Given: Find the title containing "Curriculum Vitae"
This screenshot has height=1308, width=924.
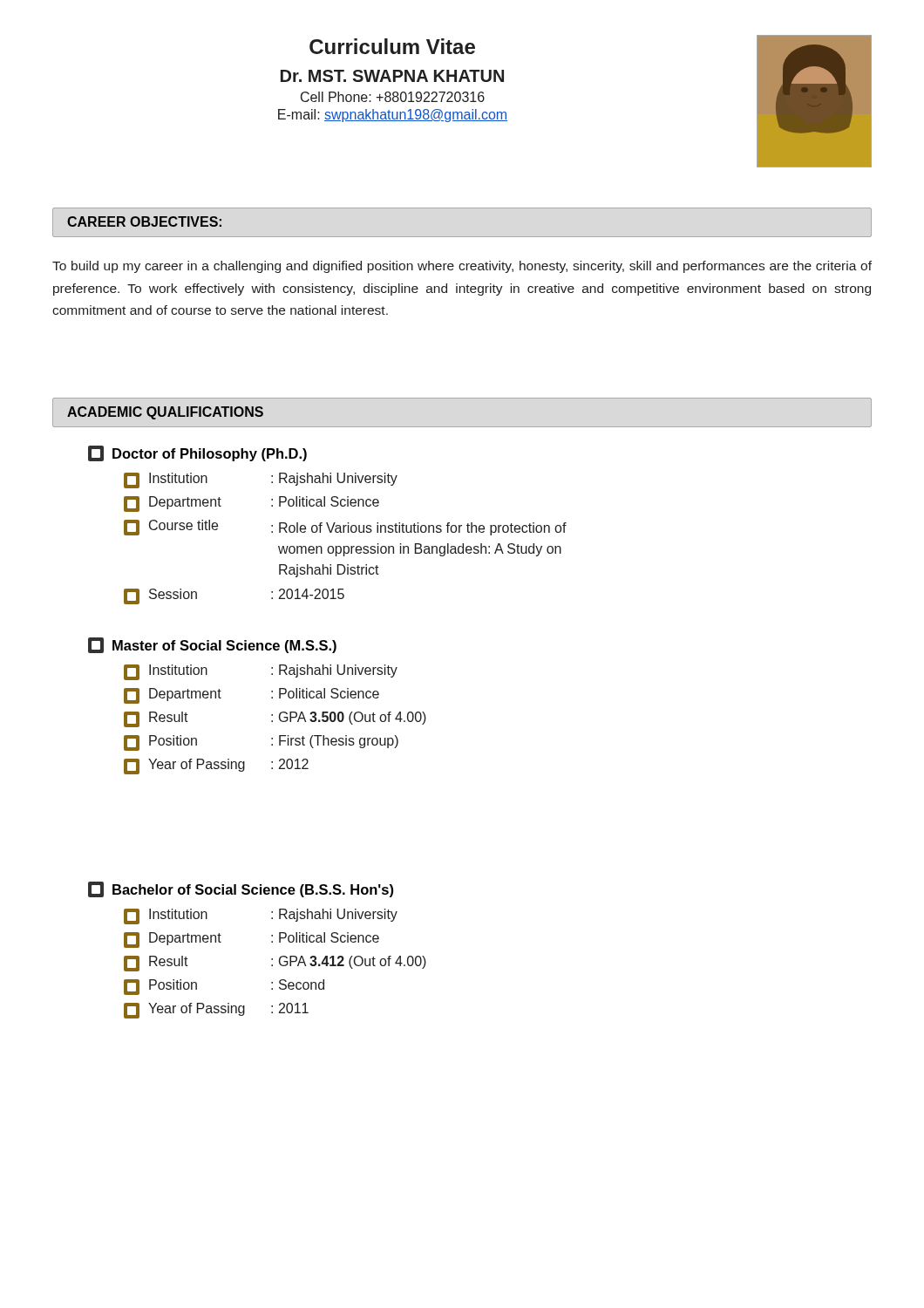Looking at the screenshot, I should pyautogui.click(x=392, y=47).
